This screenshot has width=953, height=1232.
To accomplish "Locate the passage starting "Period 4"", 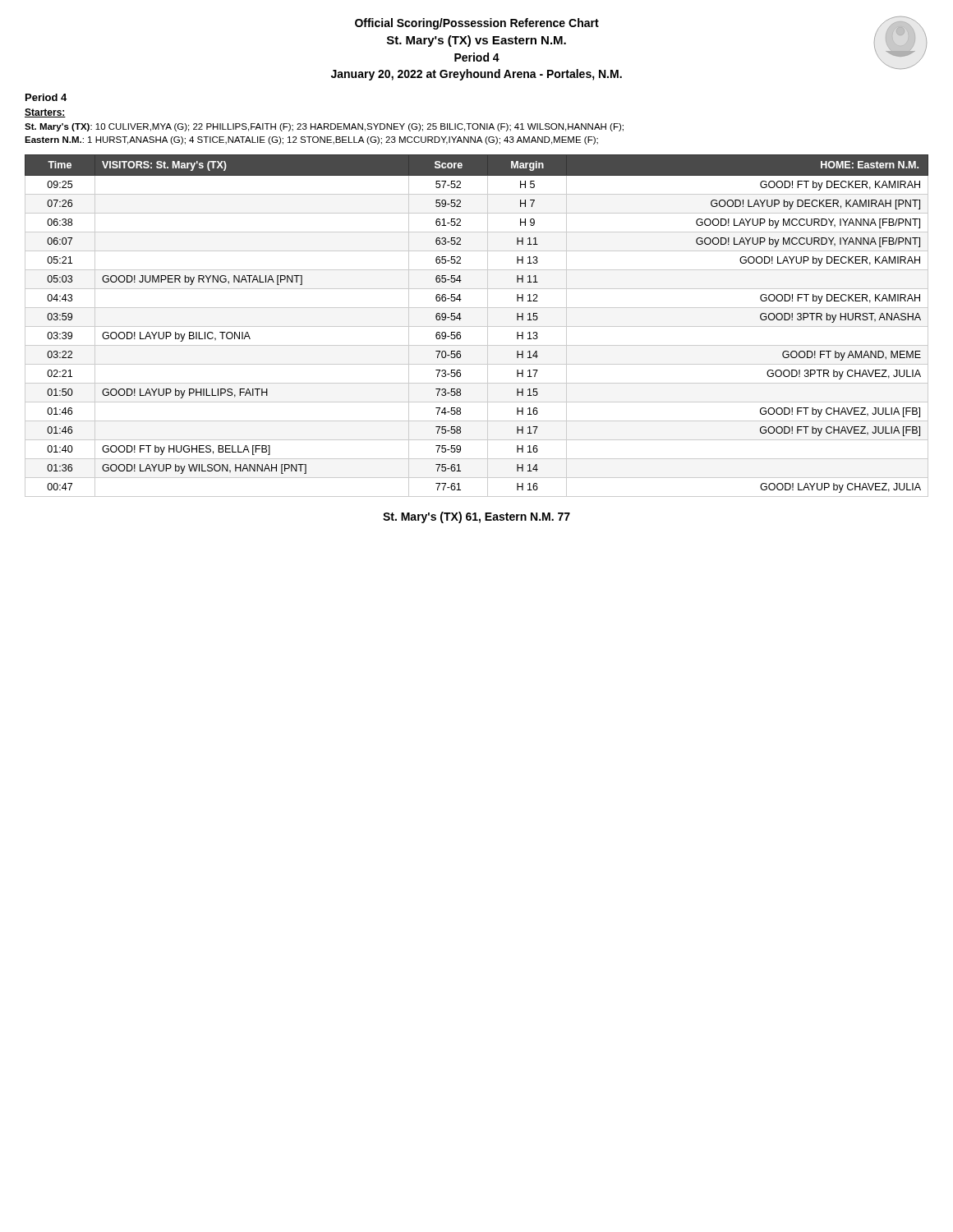I will tap(46, 97).
